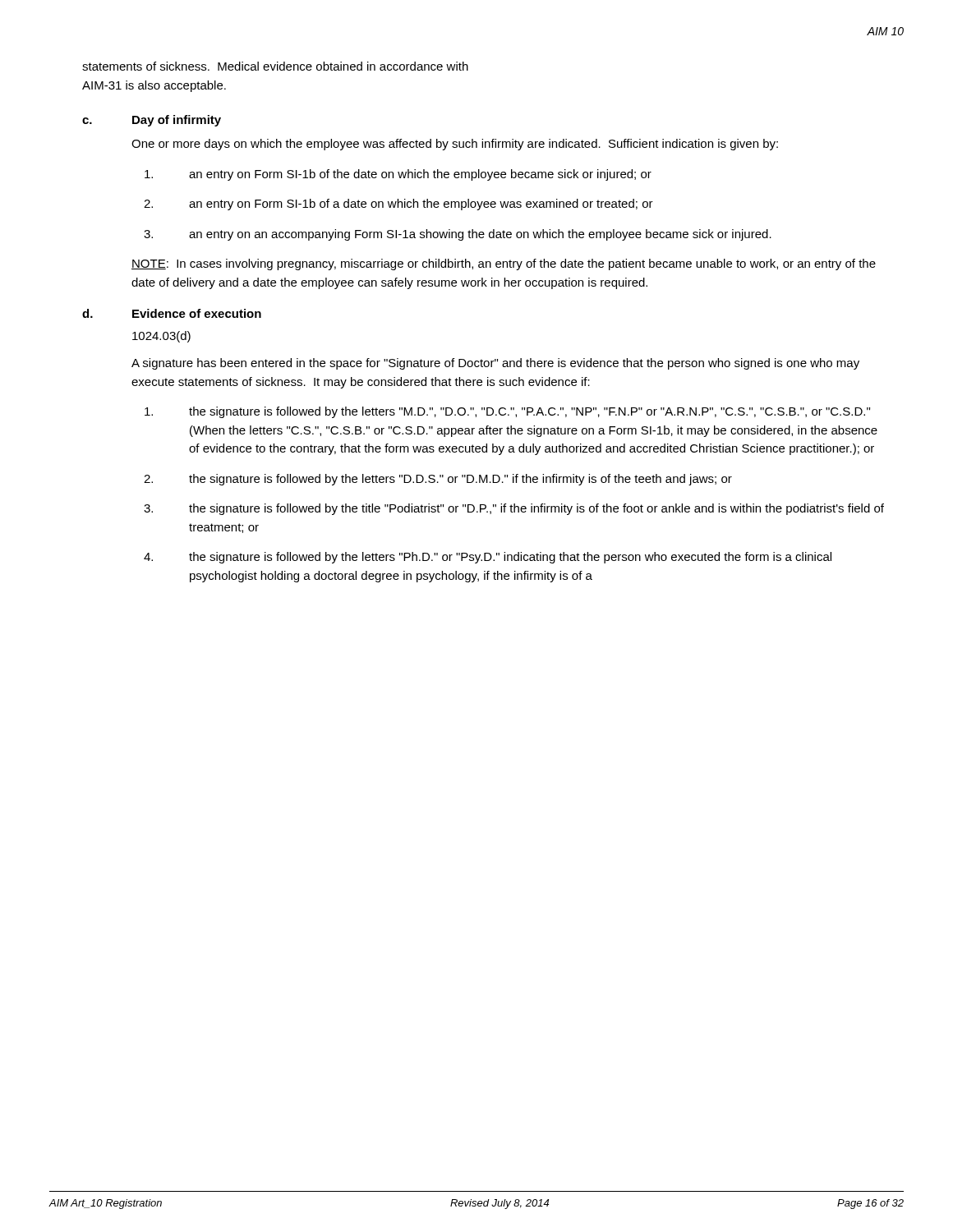The image size is (953, 1232).
Task: Select the list item containing "2. an entry on Form"
Action: tap(509, 204)
